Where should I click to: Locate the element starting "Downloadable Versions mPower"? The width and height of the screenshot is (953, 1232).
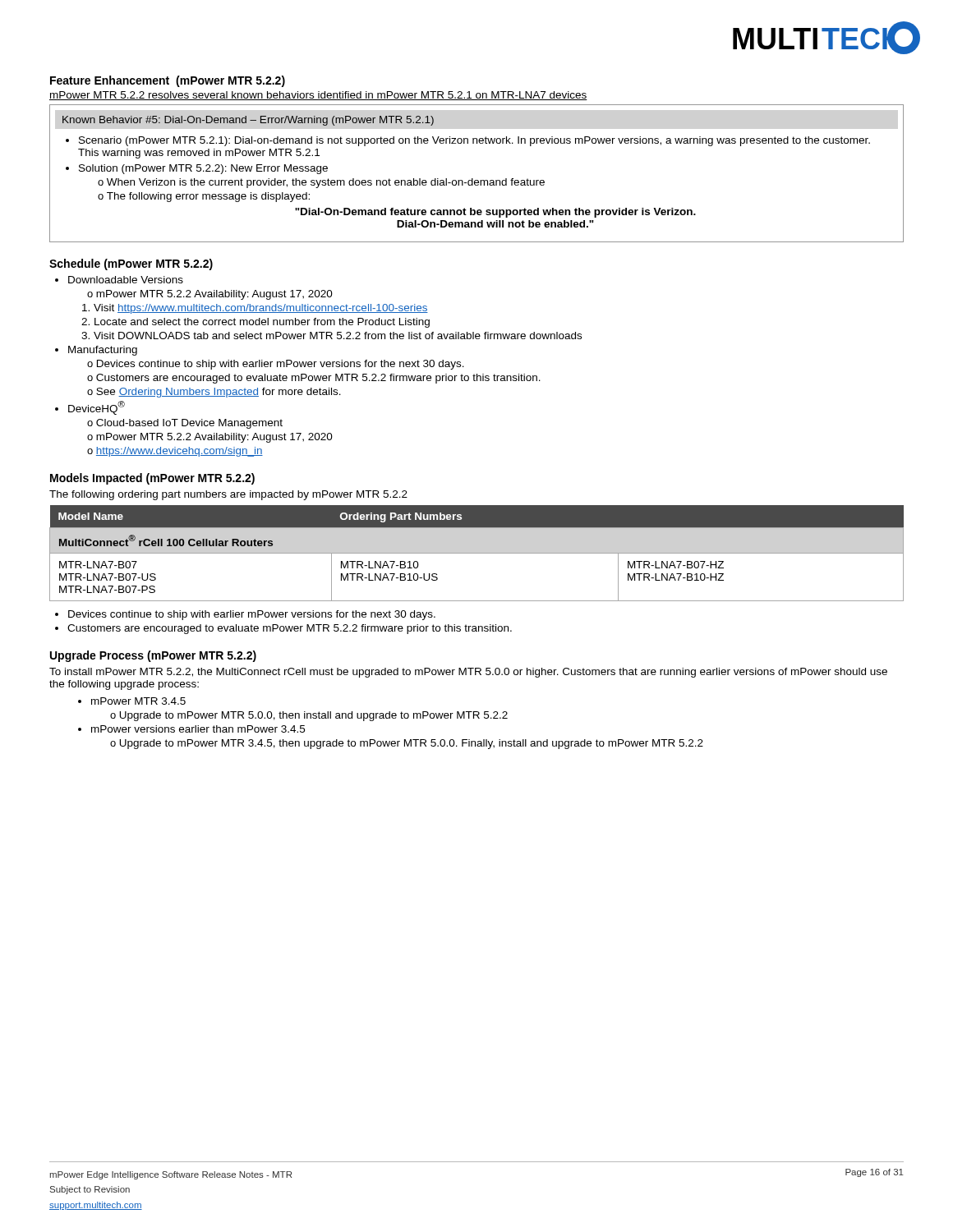[x=126, y=280]
